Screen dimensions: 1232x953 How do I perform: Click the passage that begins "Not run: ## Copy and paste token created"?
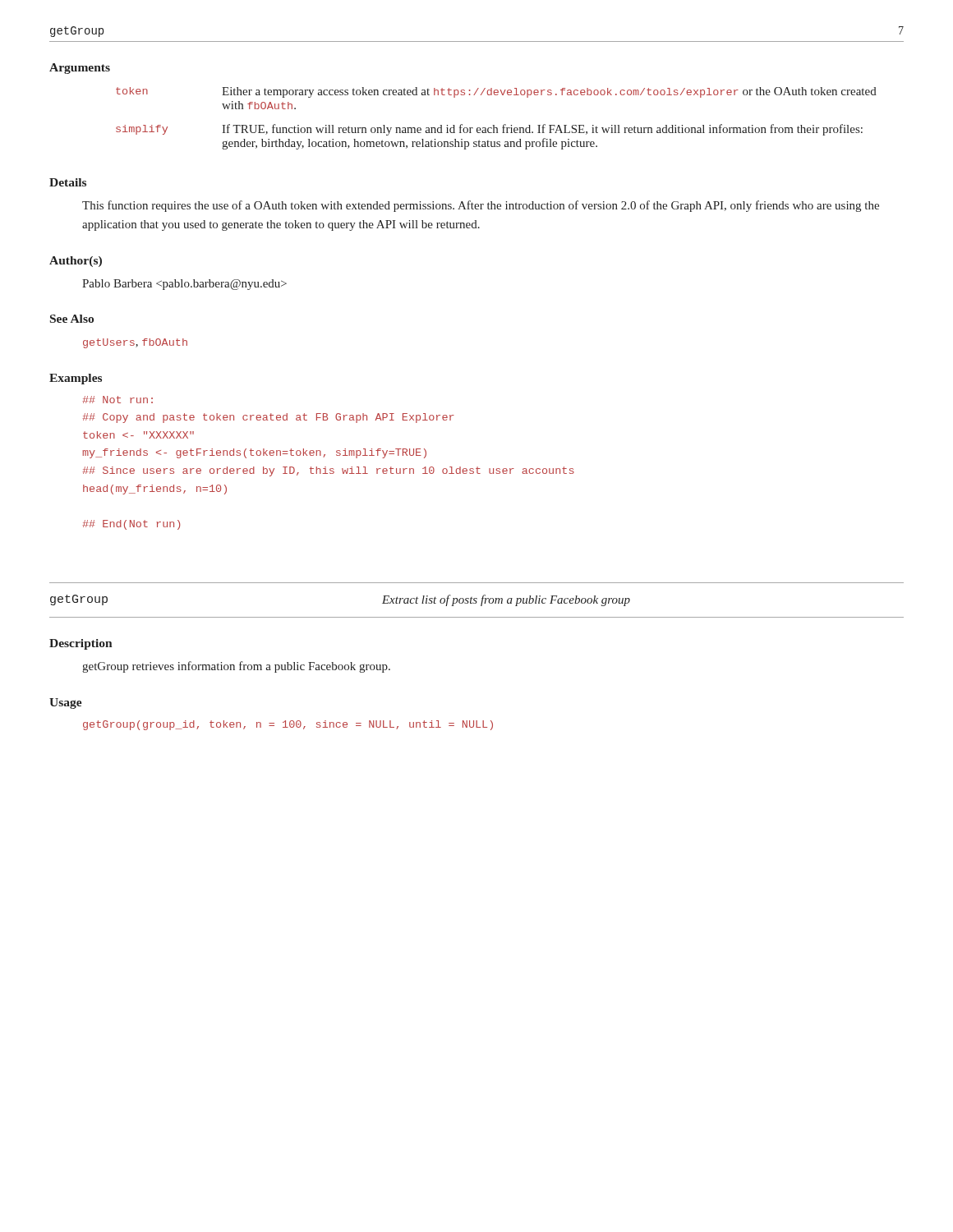[x=328, y=462]
